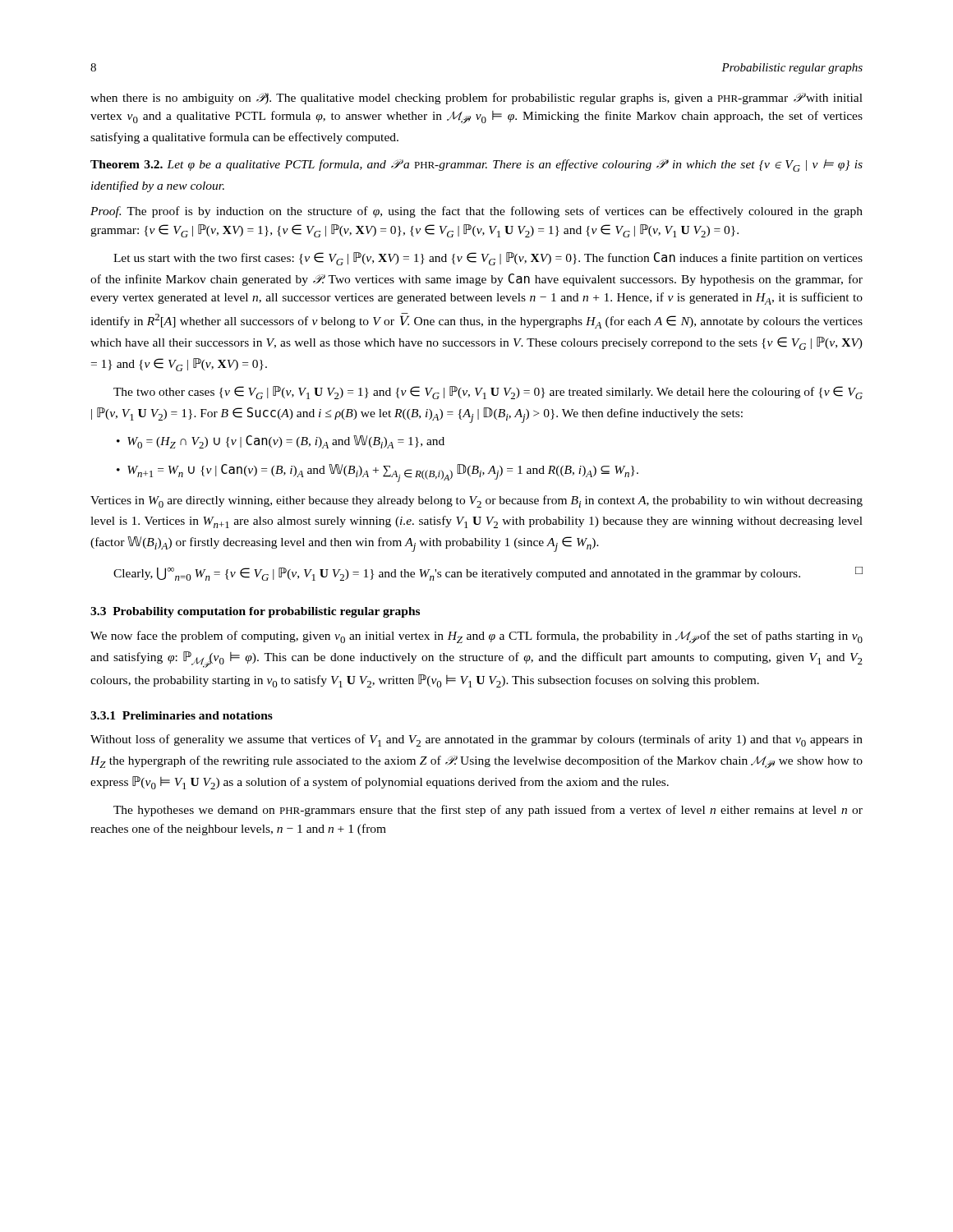Find the text starting "We now face the problem of computing, given"

pyautogui.click(x=476, y=659)
